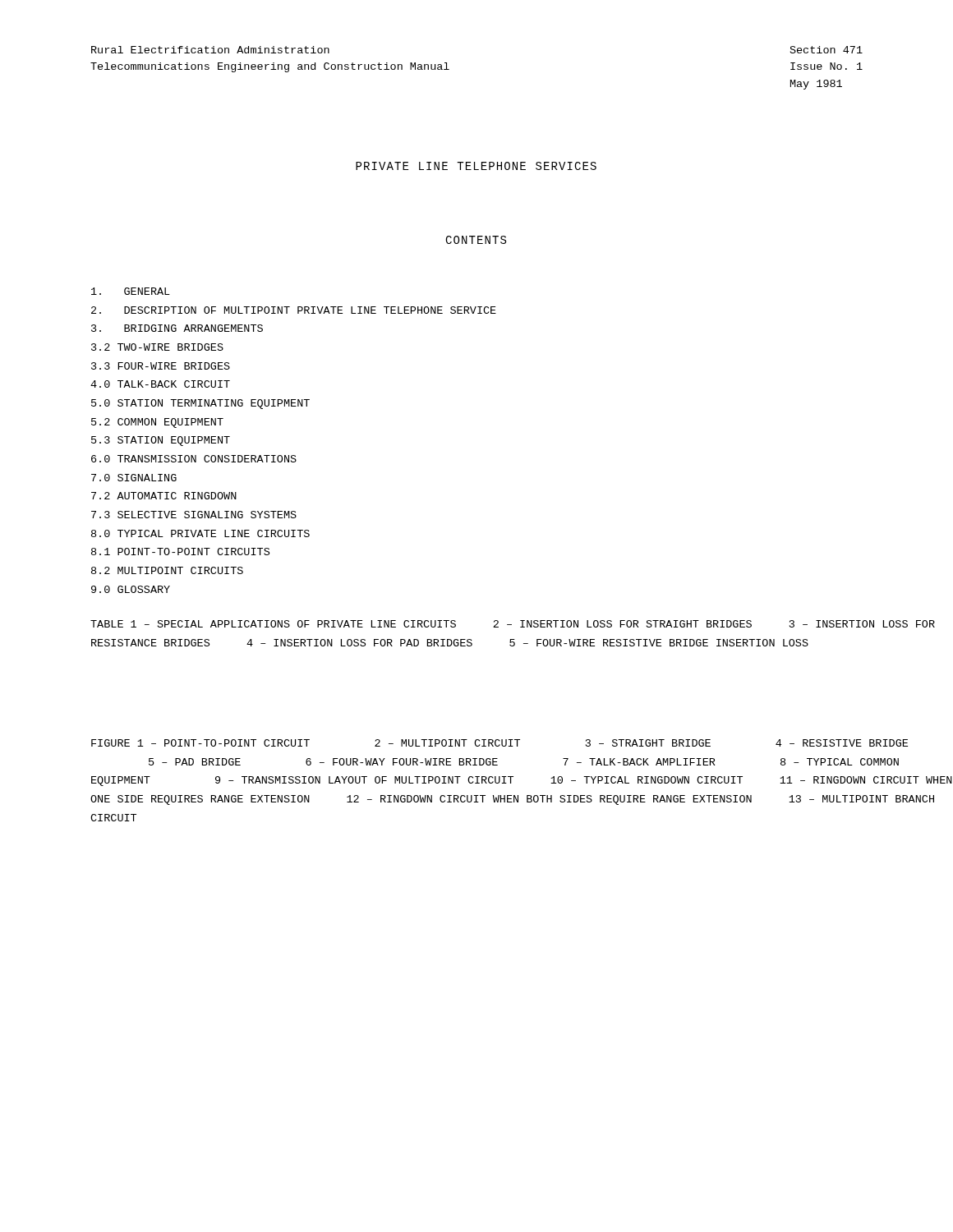Image resolution: width=953 pixels, height=1232 pixels.
Task: Point to the text starting "6.0 TRANSMISSION CONSIDERATIONS"
Action: click(x=194, y=460)
